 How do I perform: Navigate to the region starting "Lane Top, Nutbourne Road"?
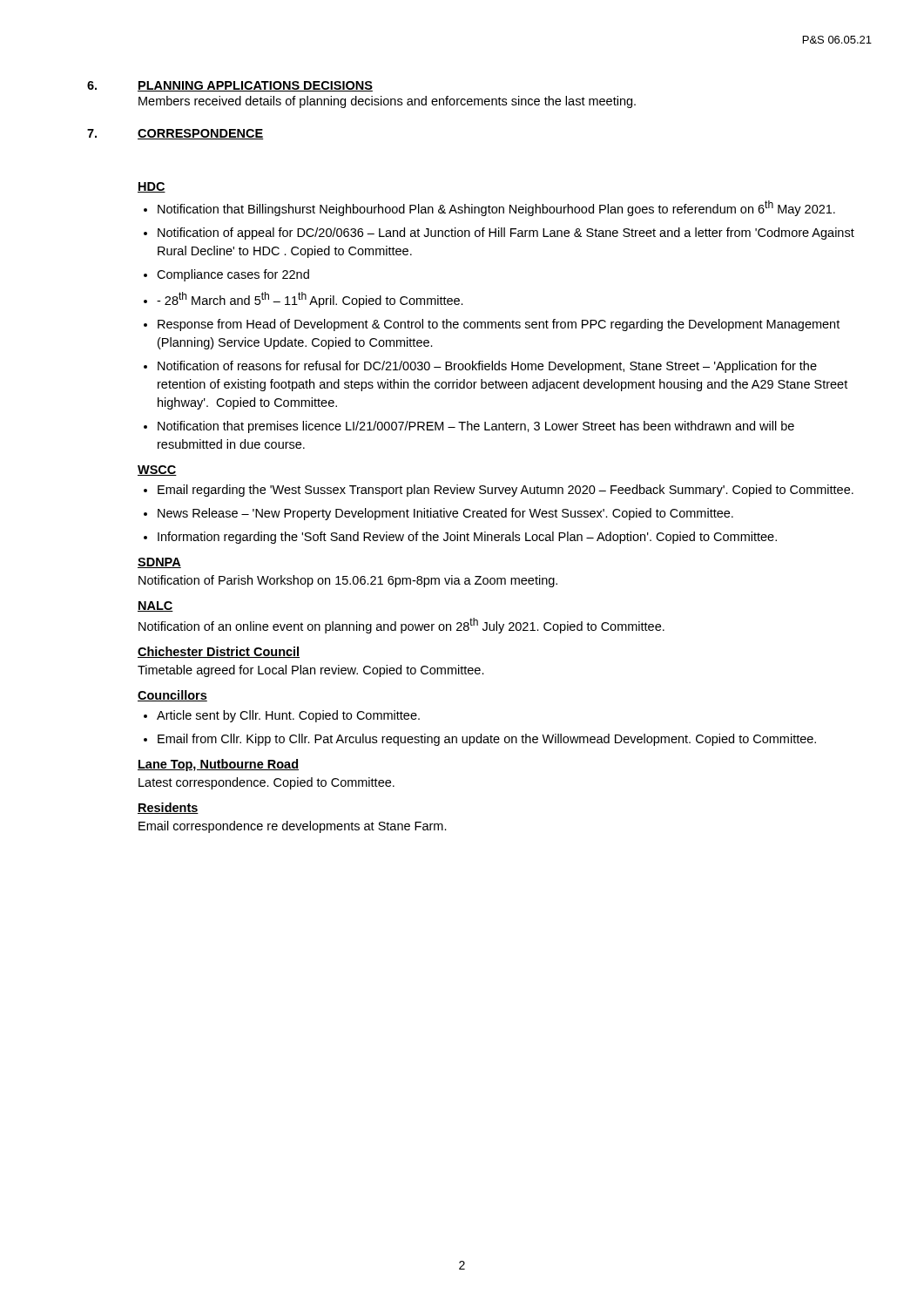pyautogui.click(x=218, y=764)
